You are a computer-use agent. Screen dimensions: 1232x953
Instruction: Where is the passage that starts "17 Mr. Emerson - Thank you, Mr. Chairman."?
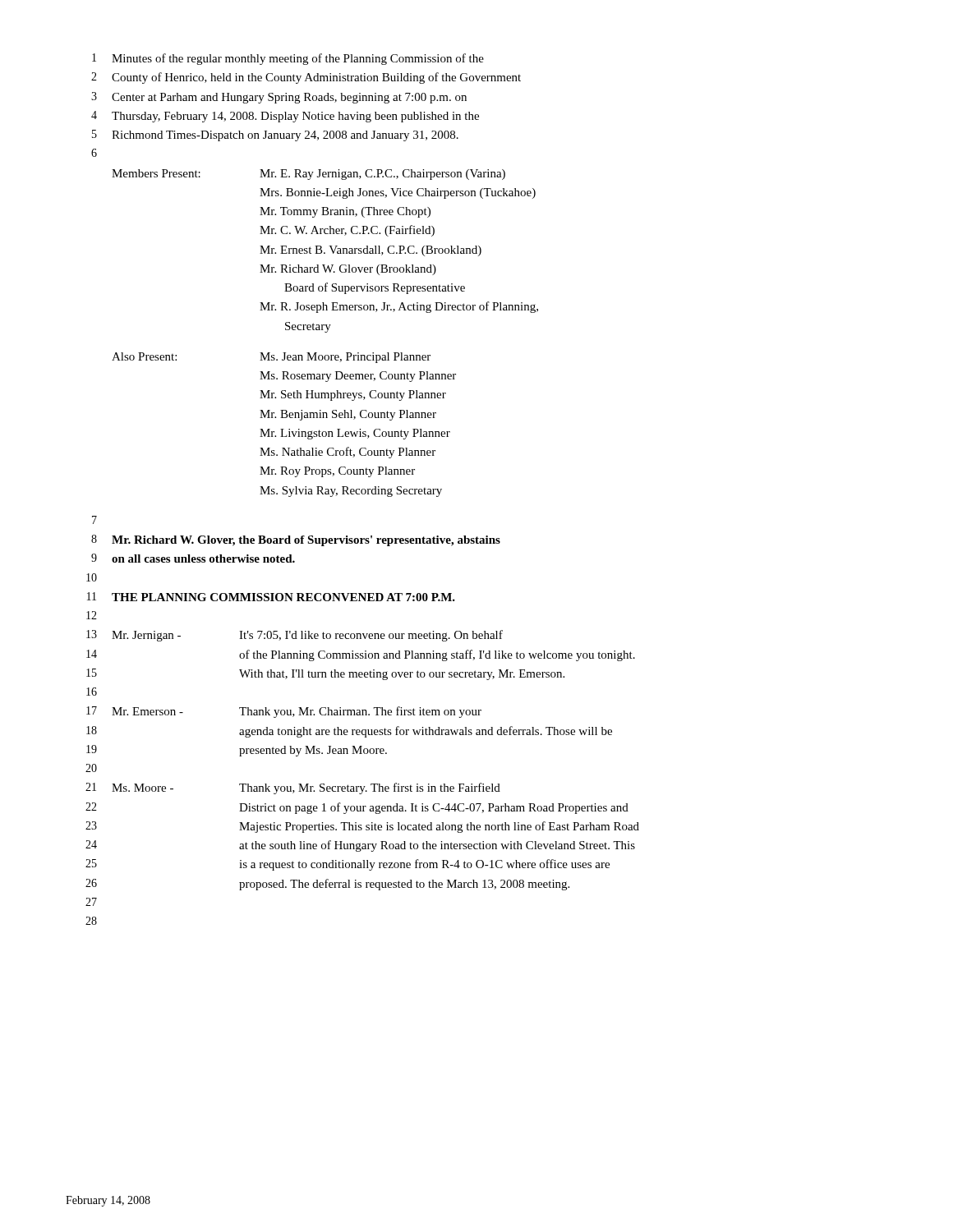[x=476, y=731]
